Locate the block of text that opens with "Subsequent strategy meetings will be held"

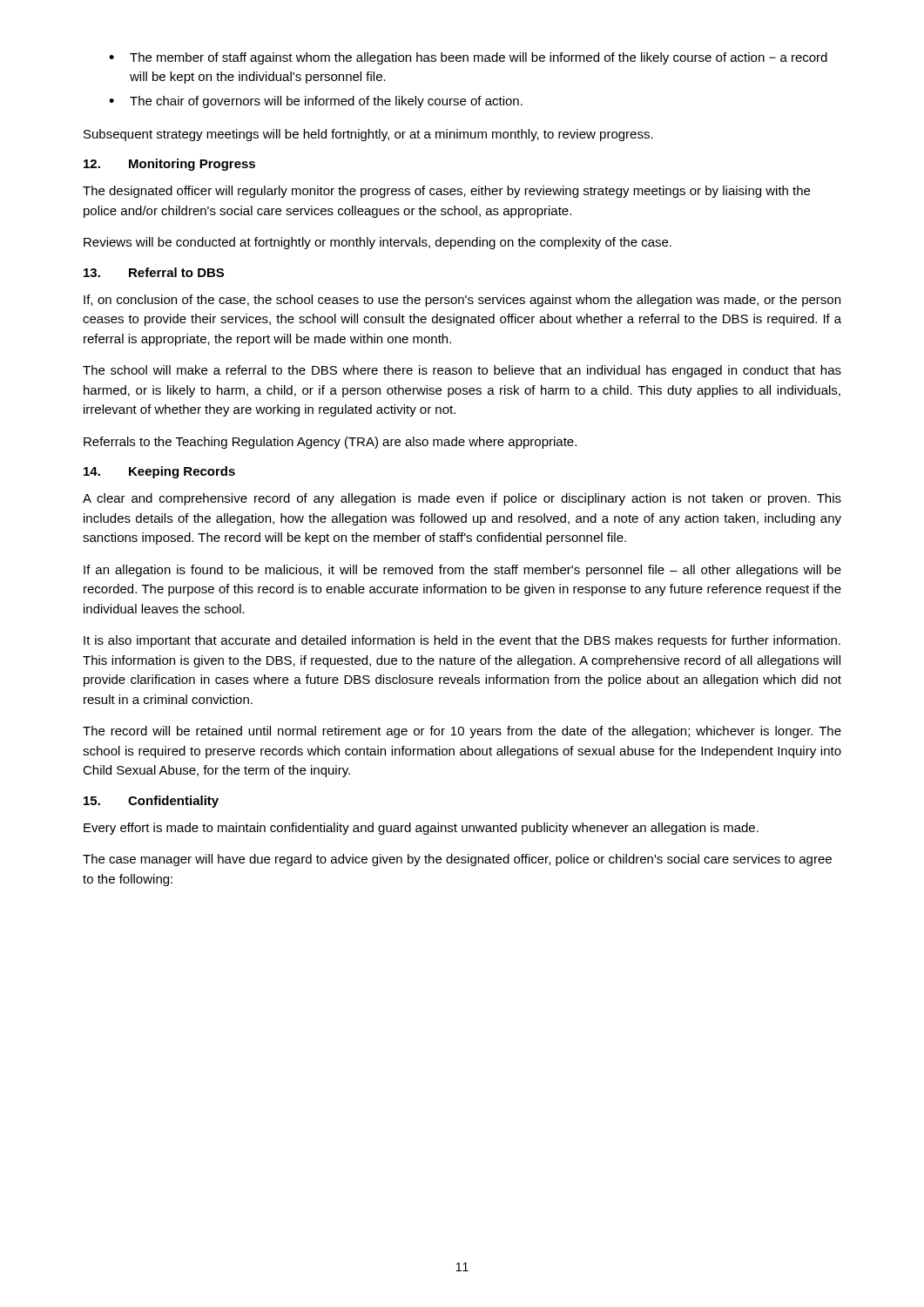pos(462,134)
